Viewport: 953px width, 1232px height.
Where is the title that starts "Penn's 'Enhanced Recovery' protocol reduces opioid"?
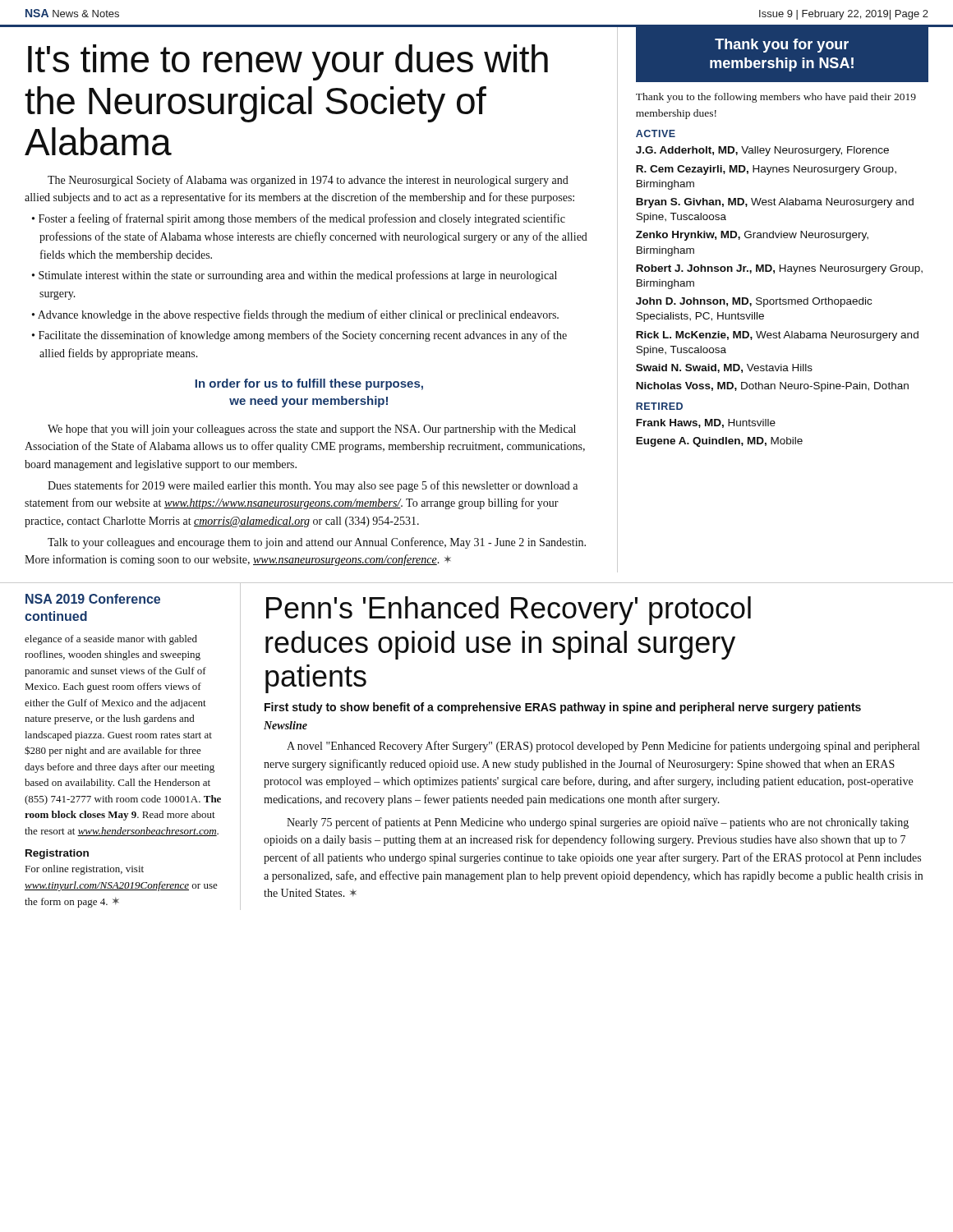508,642
